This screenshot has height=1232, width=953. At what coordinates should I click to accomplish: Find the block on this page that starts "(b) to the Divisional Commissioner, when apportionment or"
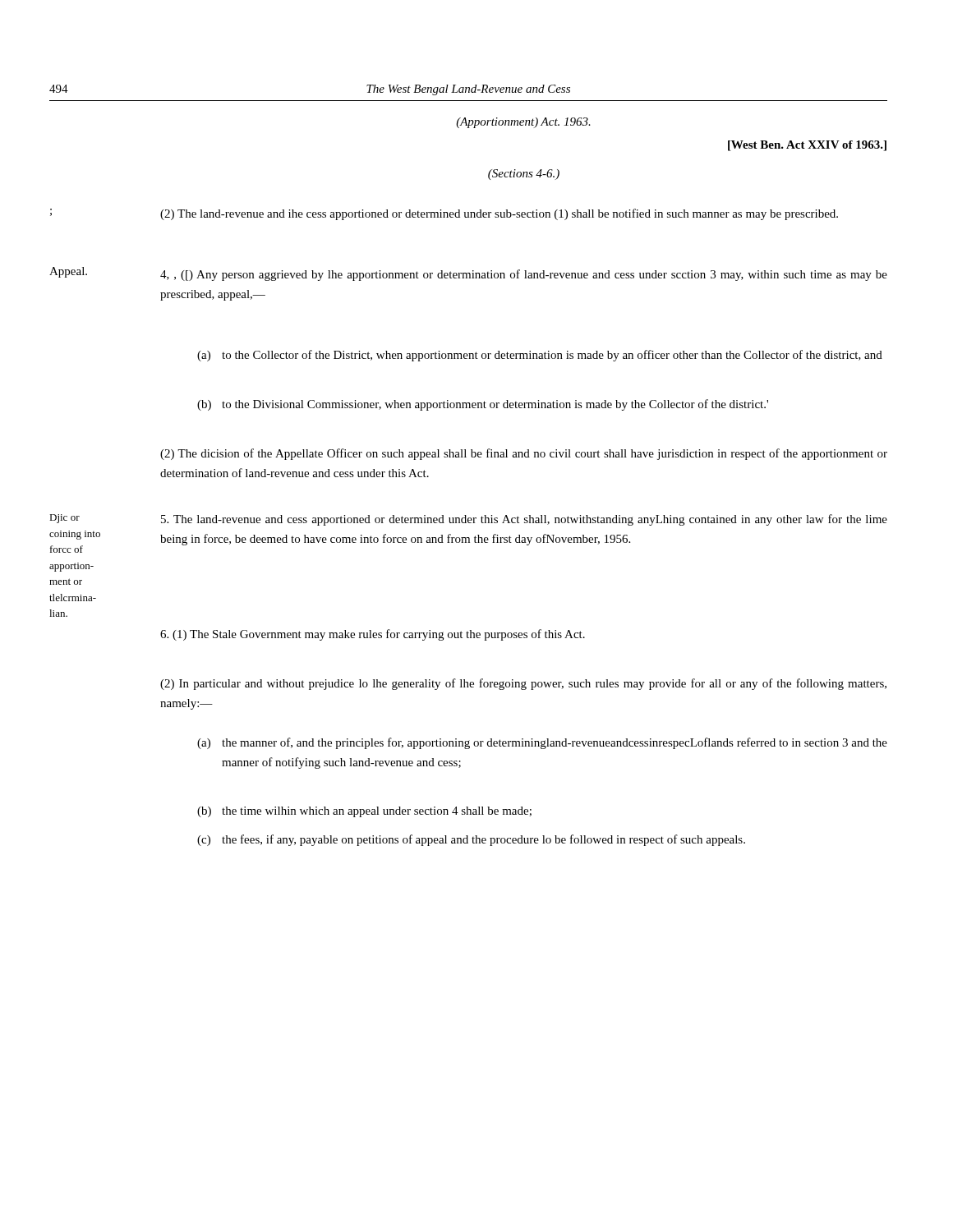pyautogui.click(x=542, y=404)
